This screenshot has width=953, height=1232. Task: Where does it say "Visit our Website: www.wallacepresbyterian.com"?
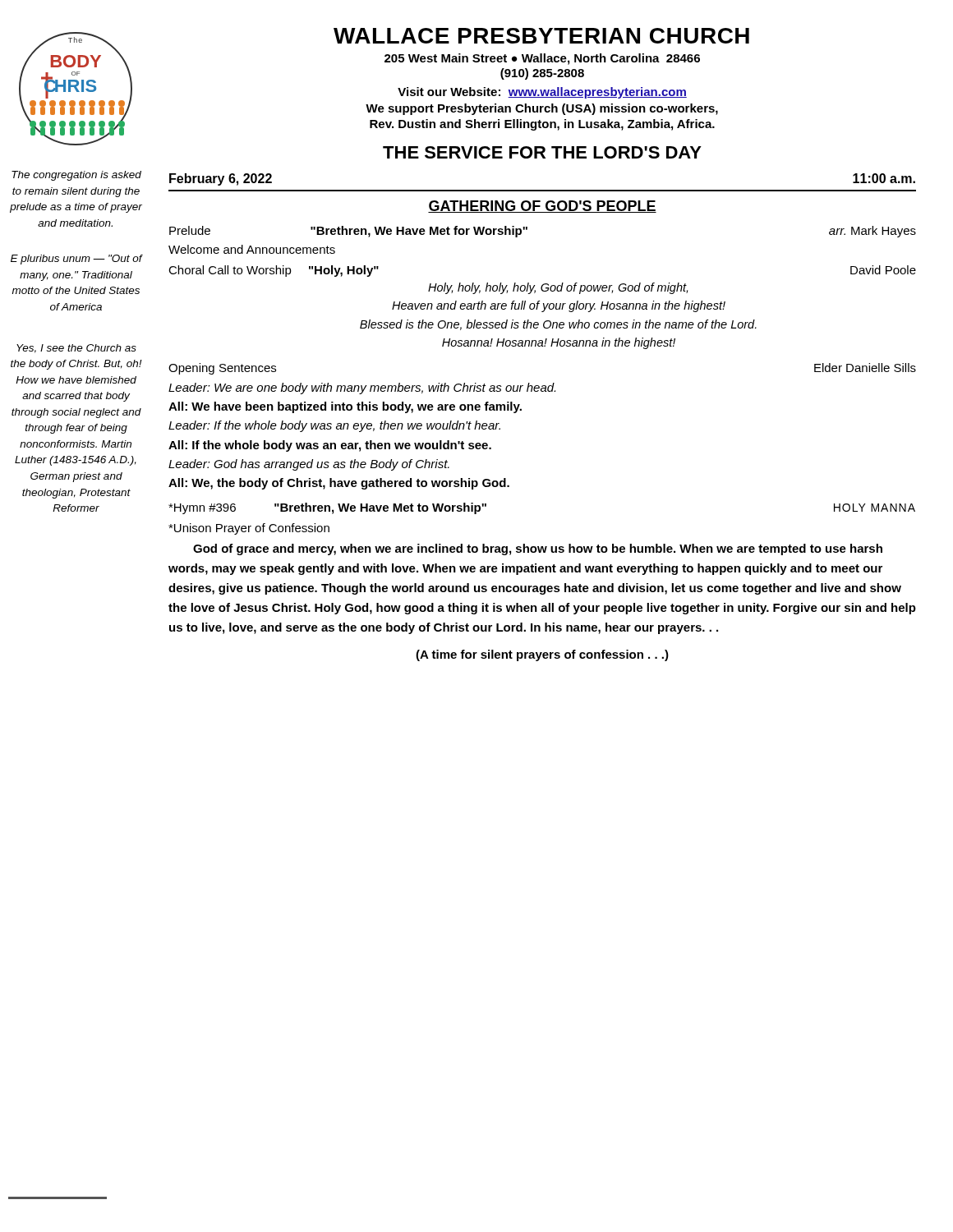(x=542, y=92)
